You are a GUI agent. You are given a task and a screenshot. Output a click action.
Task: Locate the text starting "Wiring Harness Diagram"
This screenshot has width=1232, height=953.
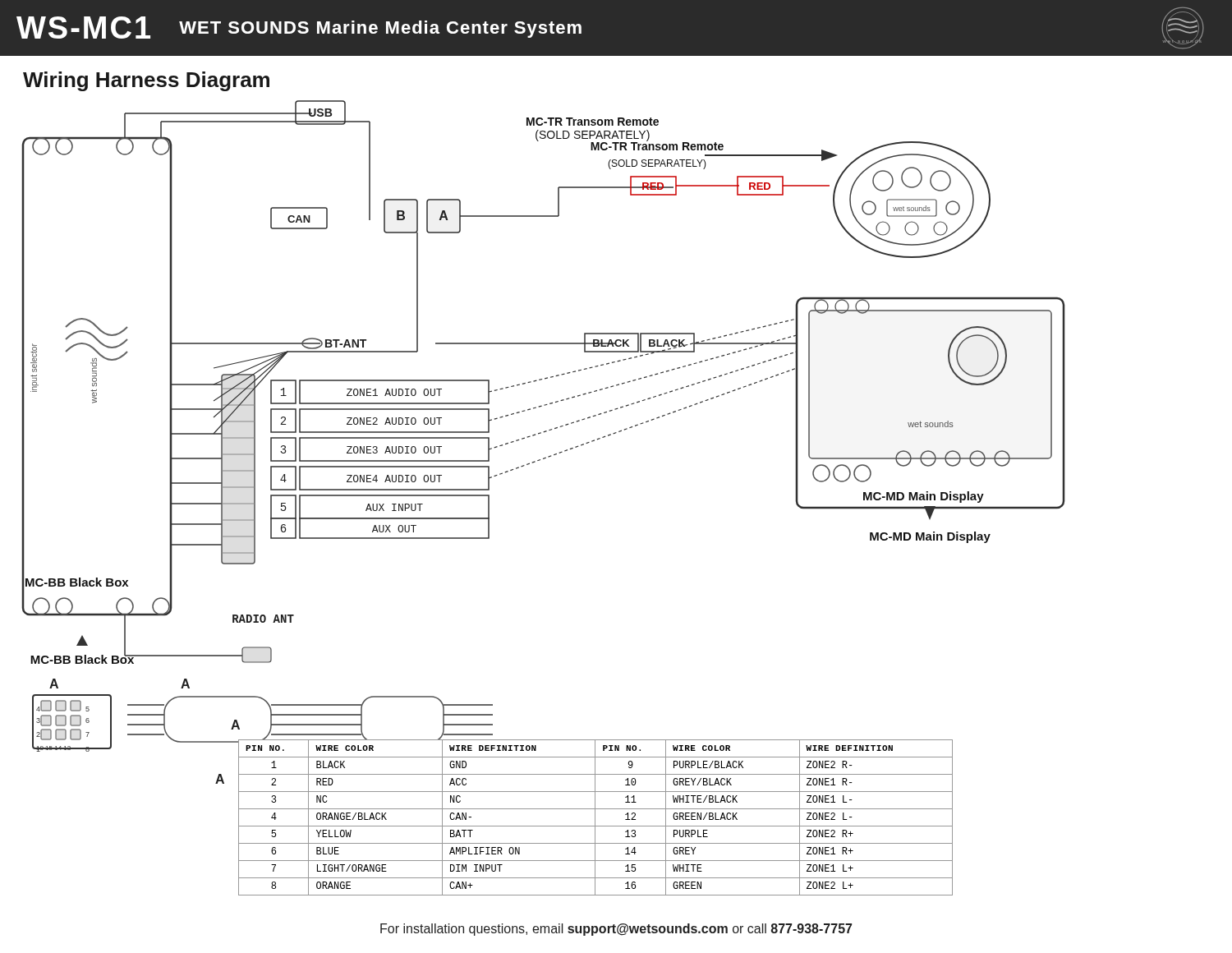tap(147, 80)
